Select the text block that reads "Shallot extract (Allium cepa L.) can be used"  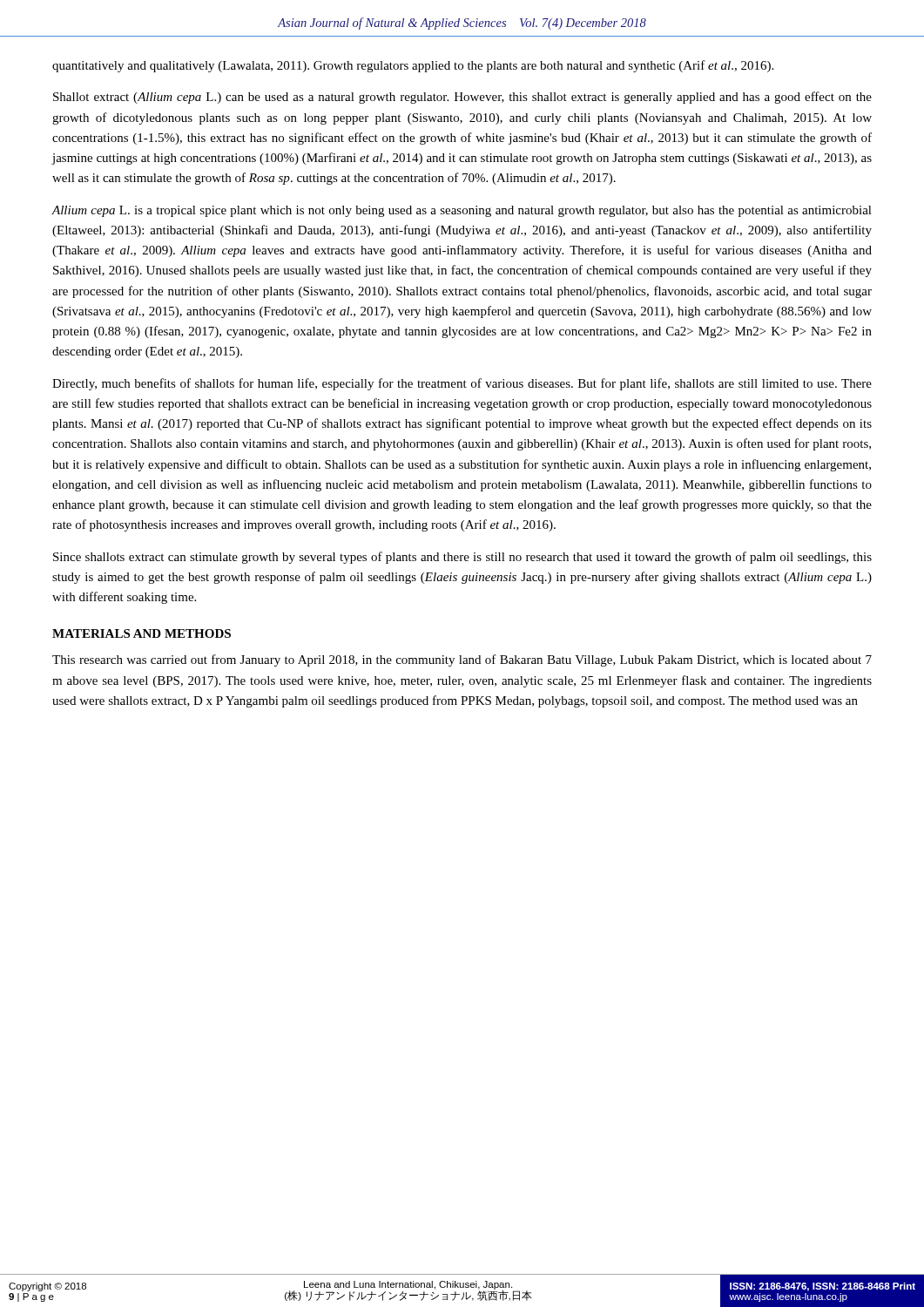pyautogui.click(x=462, y=137)
